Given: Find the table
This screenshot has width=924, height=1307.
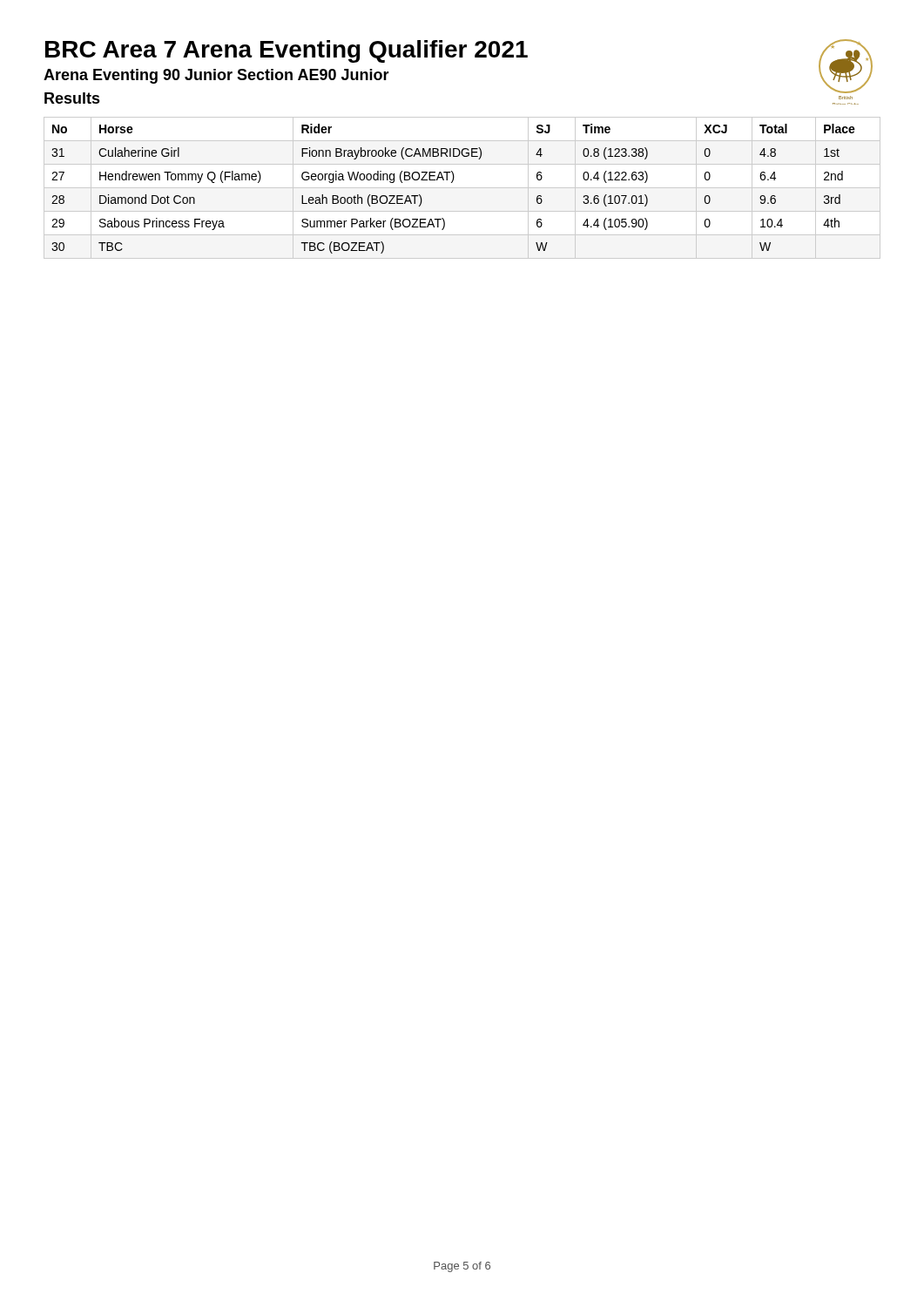Looking at the screenshot, I should 462,188.
